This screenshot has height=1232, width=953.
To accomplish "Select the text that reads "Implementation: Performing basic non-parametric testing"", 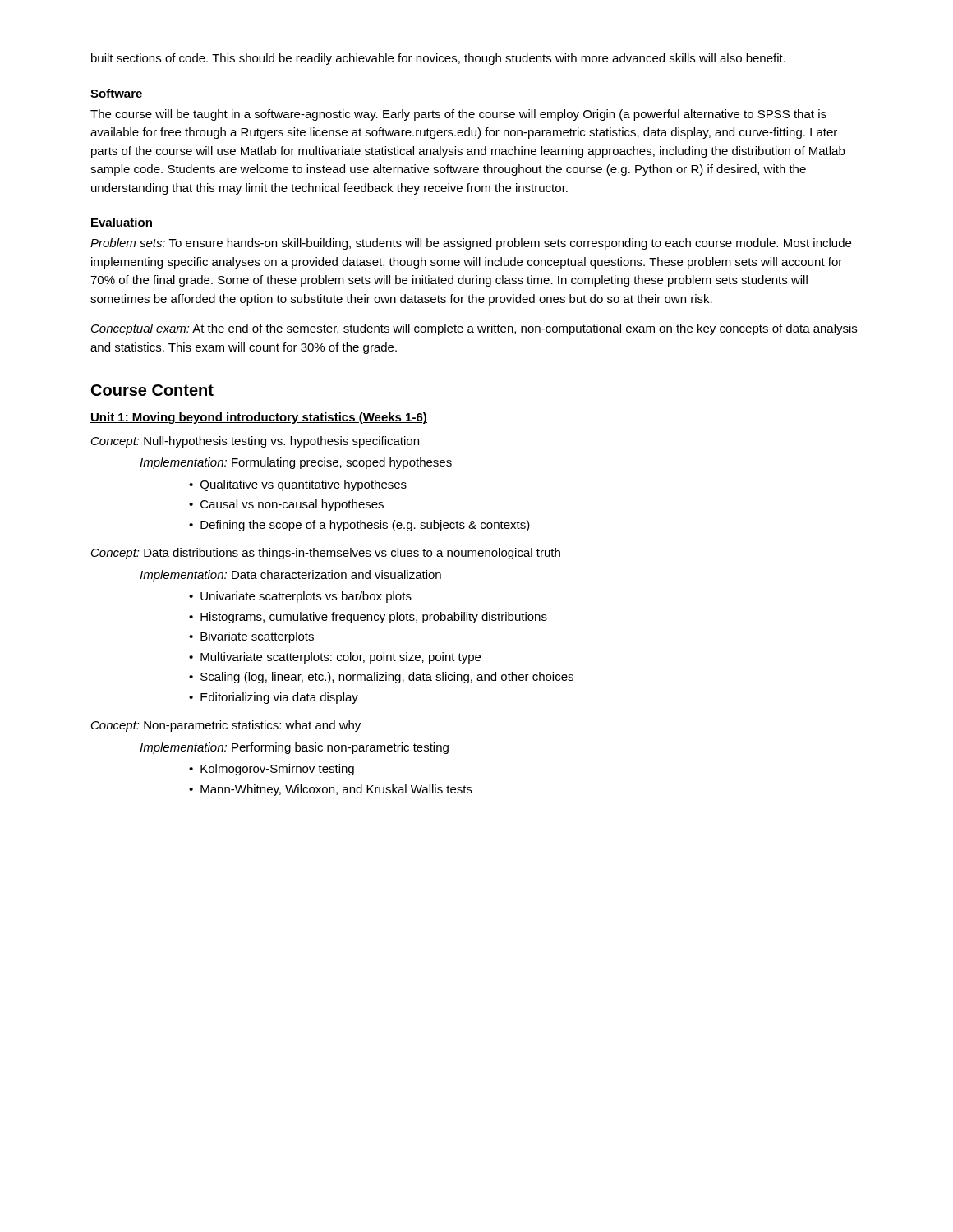I will (294, 747).
